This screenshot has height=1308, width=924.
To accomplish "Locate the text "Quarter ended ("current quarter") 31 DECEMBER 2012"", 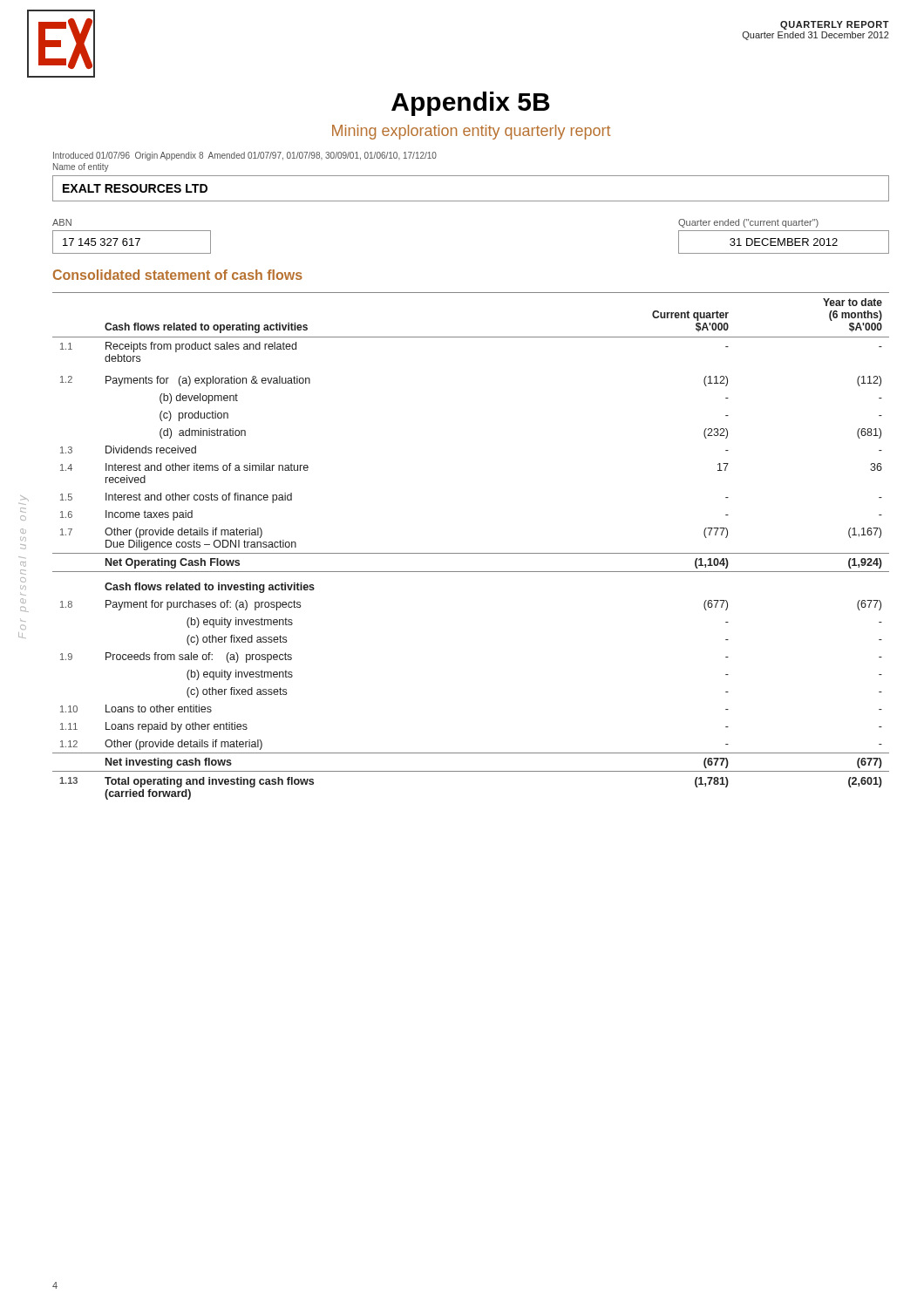I will coord(784,235).
